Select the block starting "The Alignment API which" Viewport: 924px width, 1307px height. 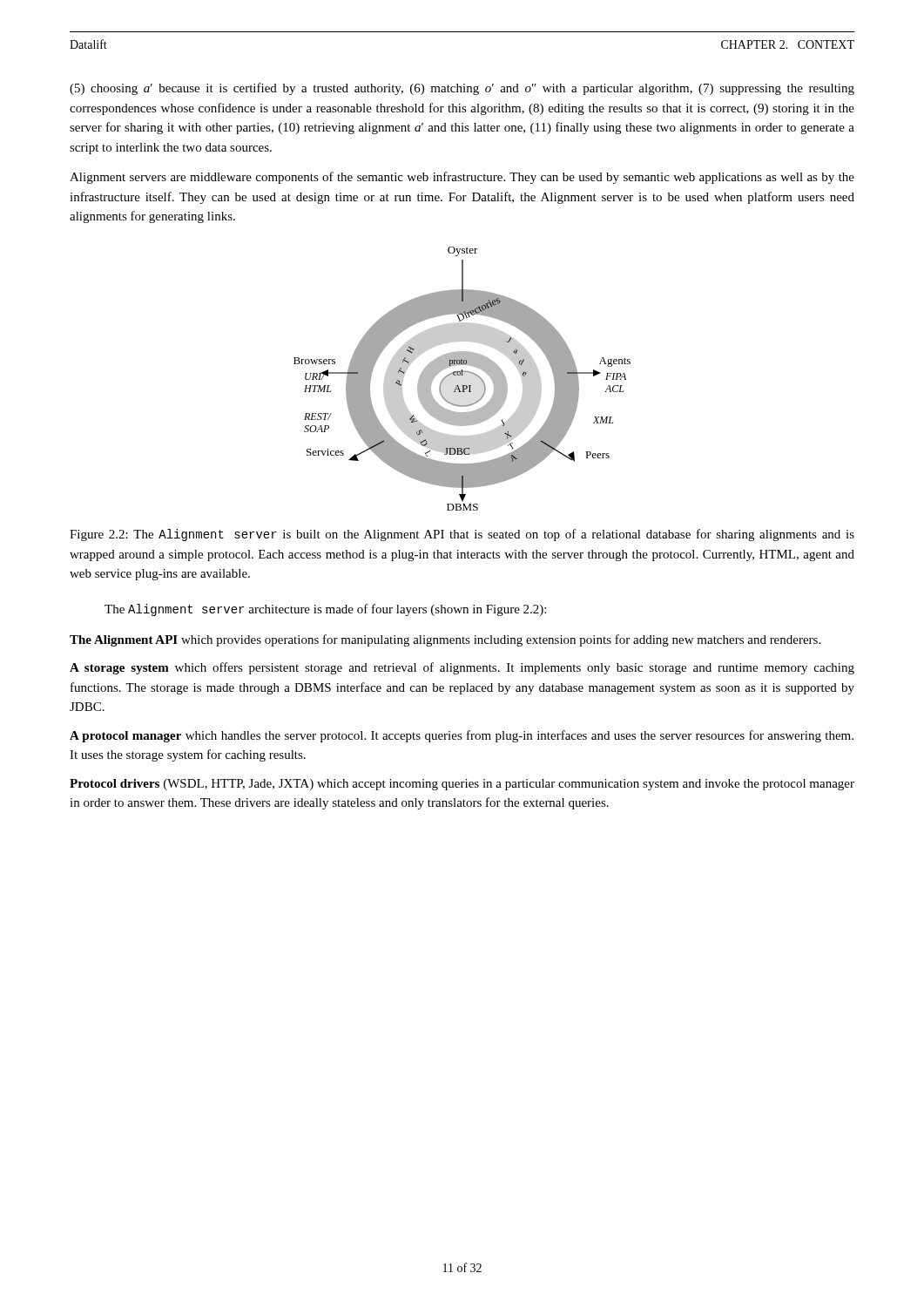[x=462, y=639]
